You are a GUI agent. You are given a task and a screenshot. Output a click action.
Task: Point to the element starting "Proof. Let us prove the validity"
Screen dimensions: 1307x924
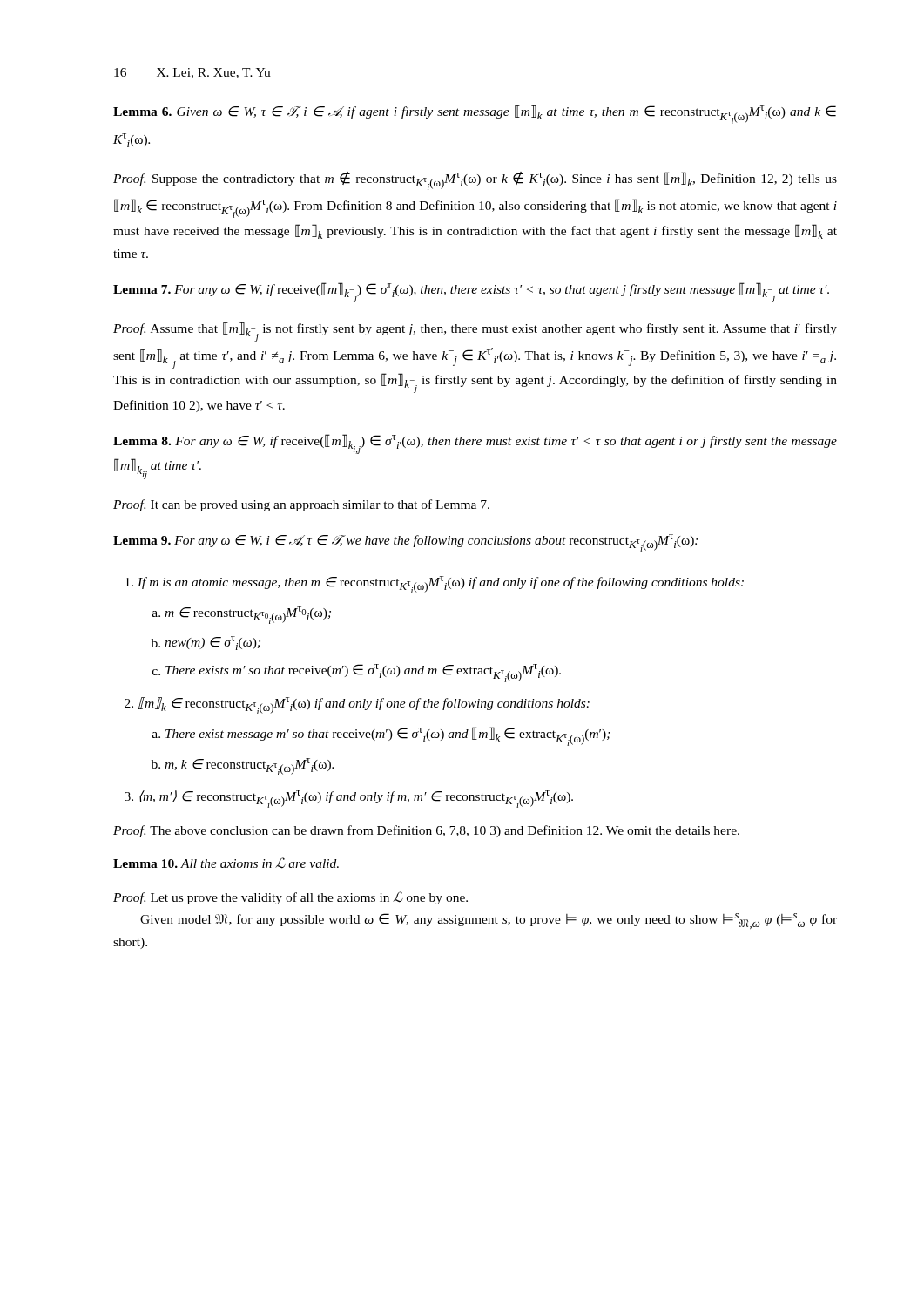[475, 920]
